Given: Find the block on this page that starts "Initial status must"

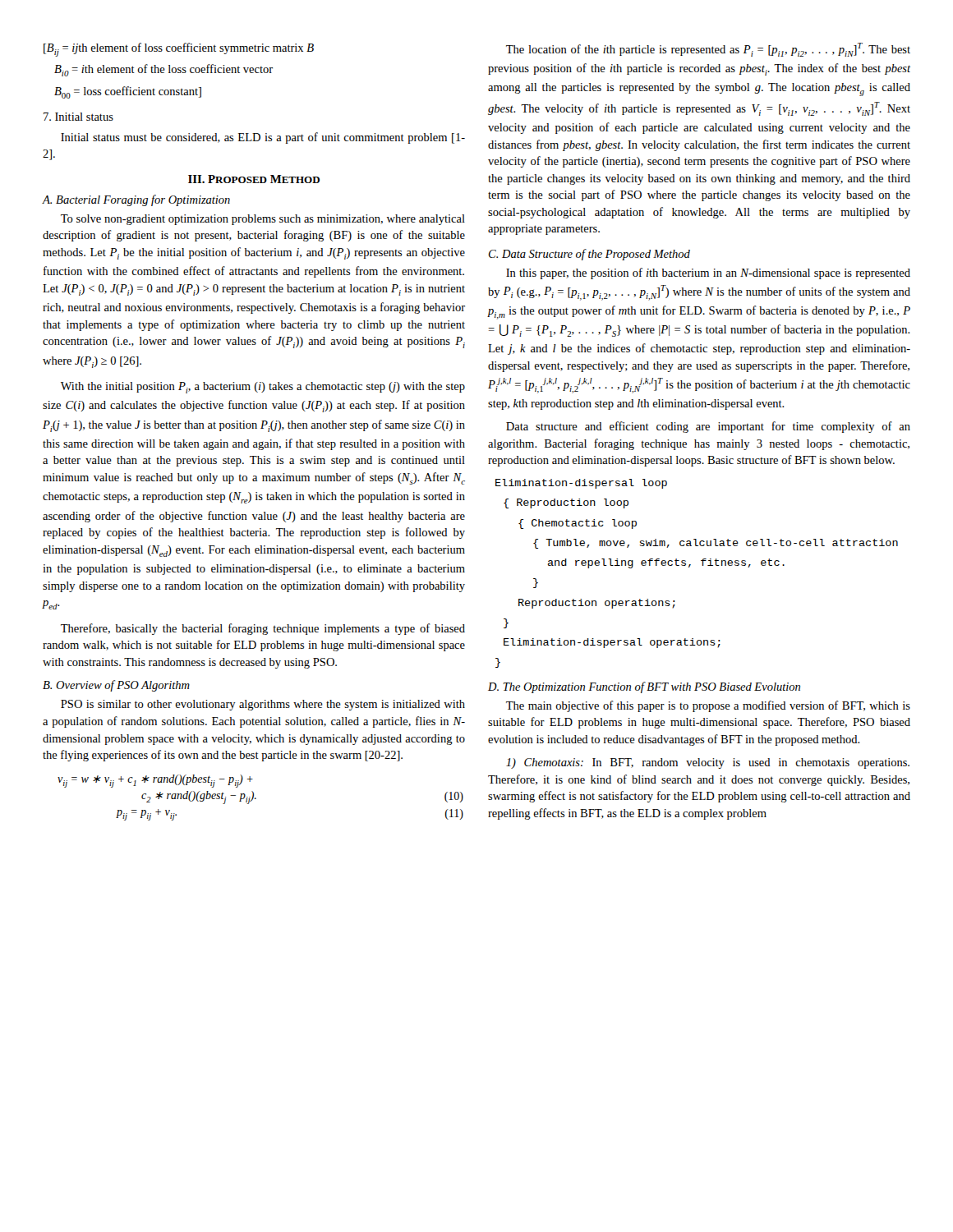Looking at the screenshot, I should click(x=254, y=145).
